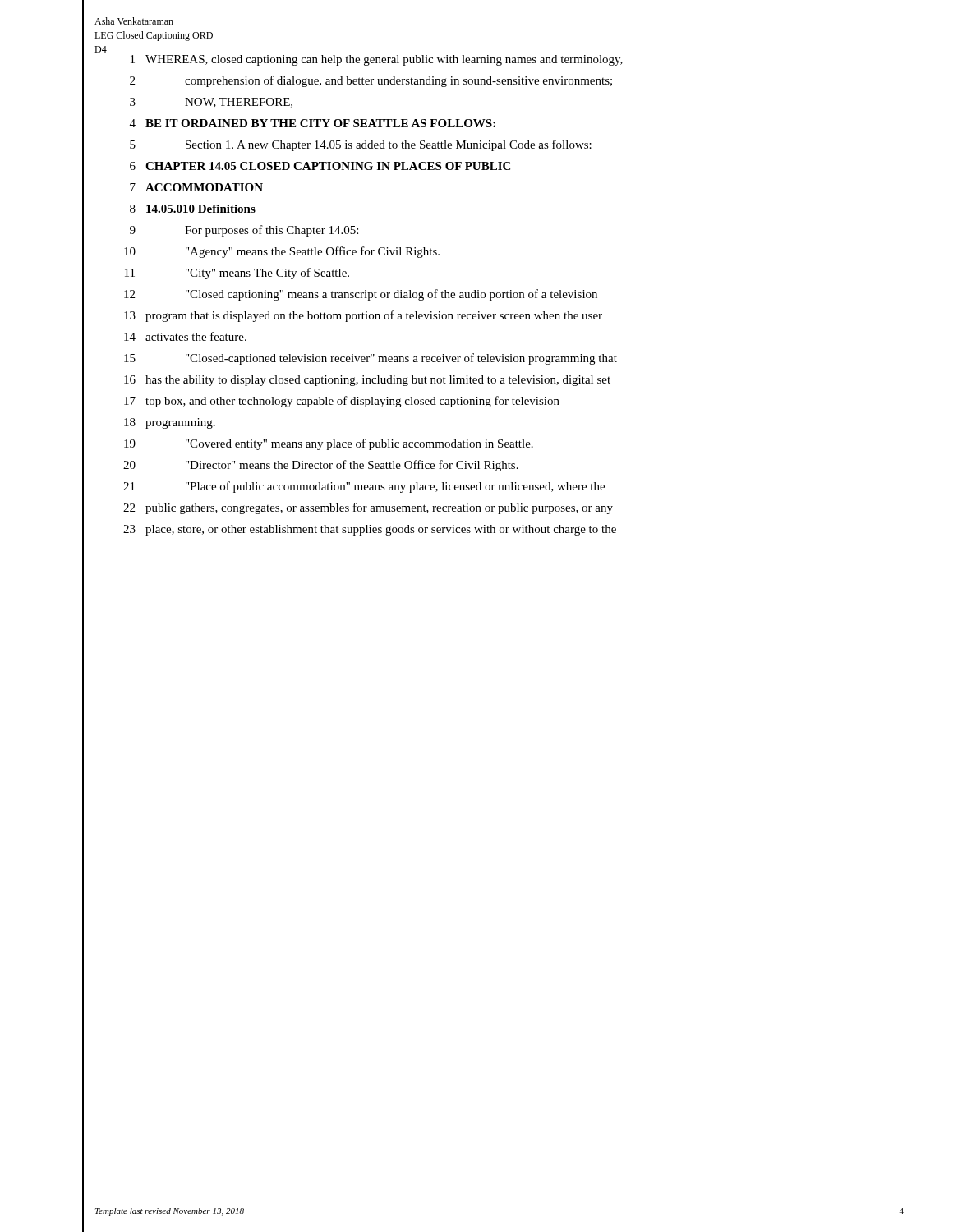Viewport: 953px width, 1232px height.
Task: Find the list item that reads "14 activates the feature."
Action: coord(185,336)
